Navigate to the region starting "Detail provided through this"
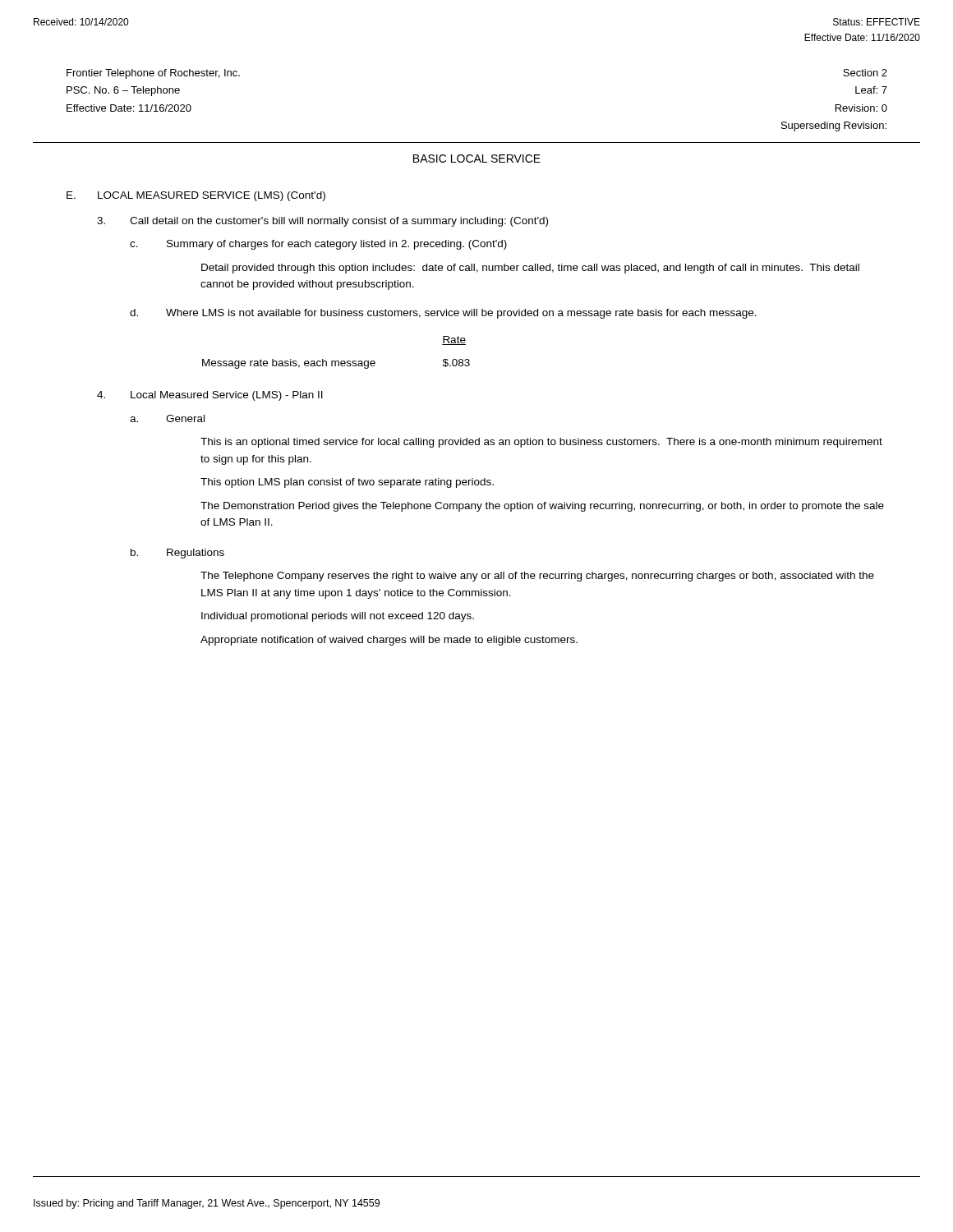Screen dimensions: 1232x953 530,275
